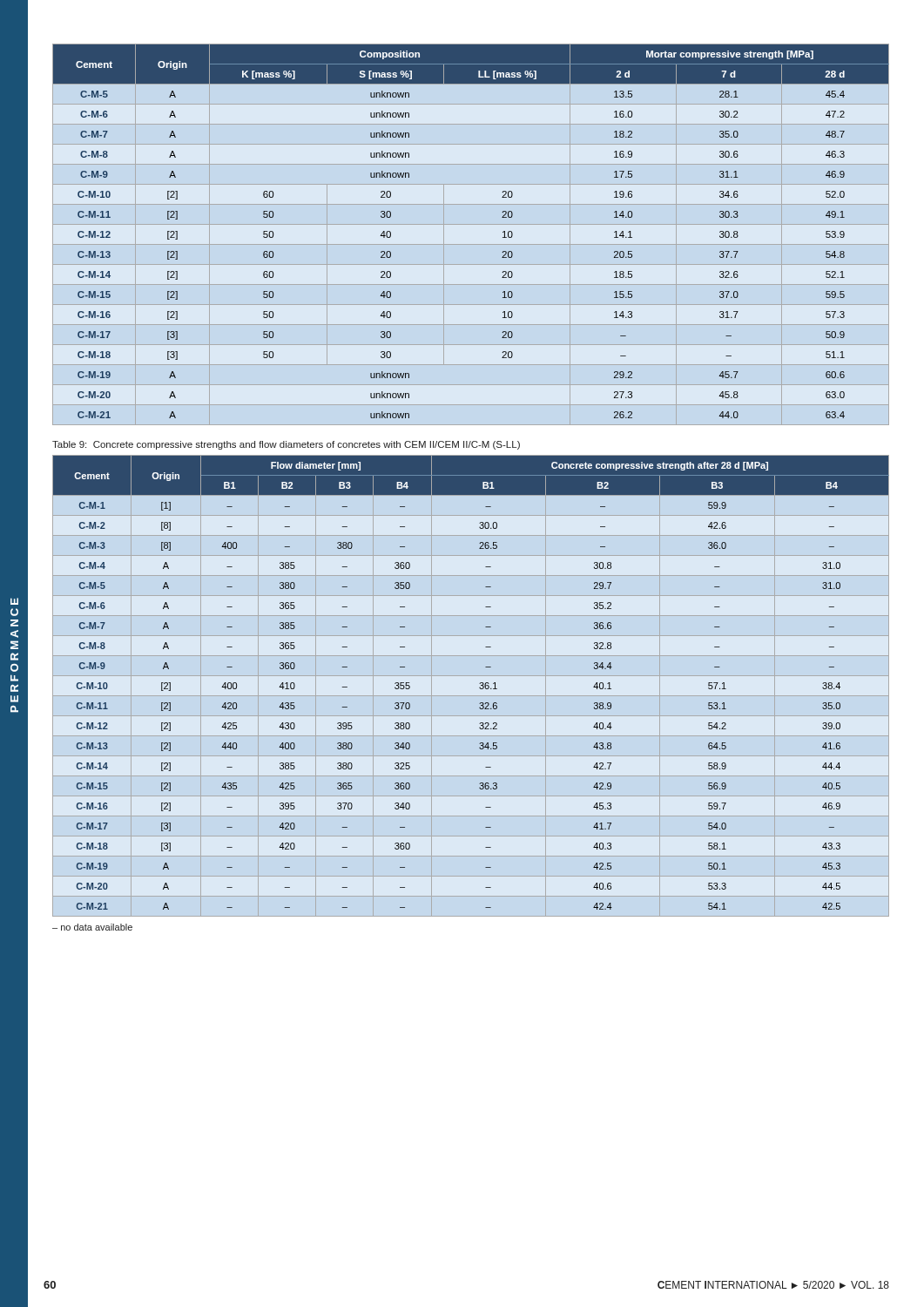Select the table that reads "K [mass %]"

[x=471, y=234]
